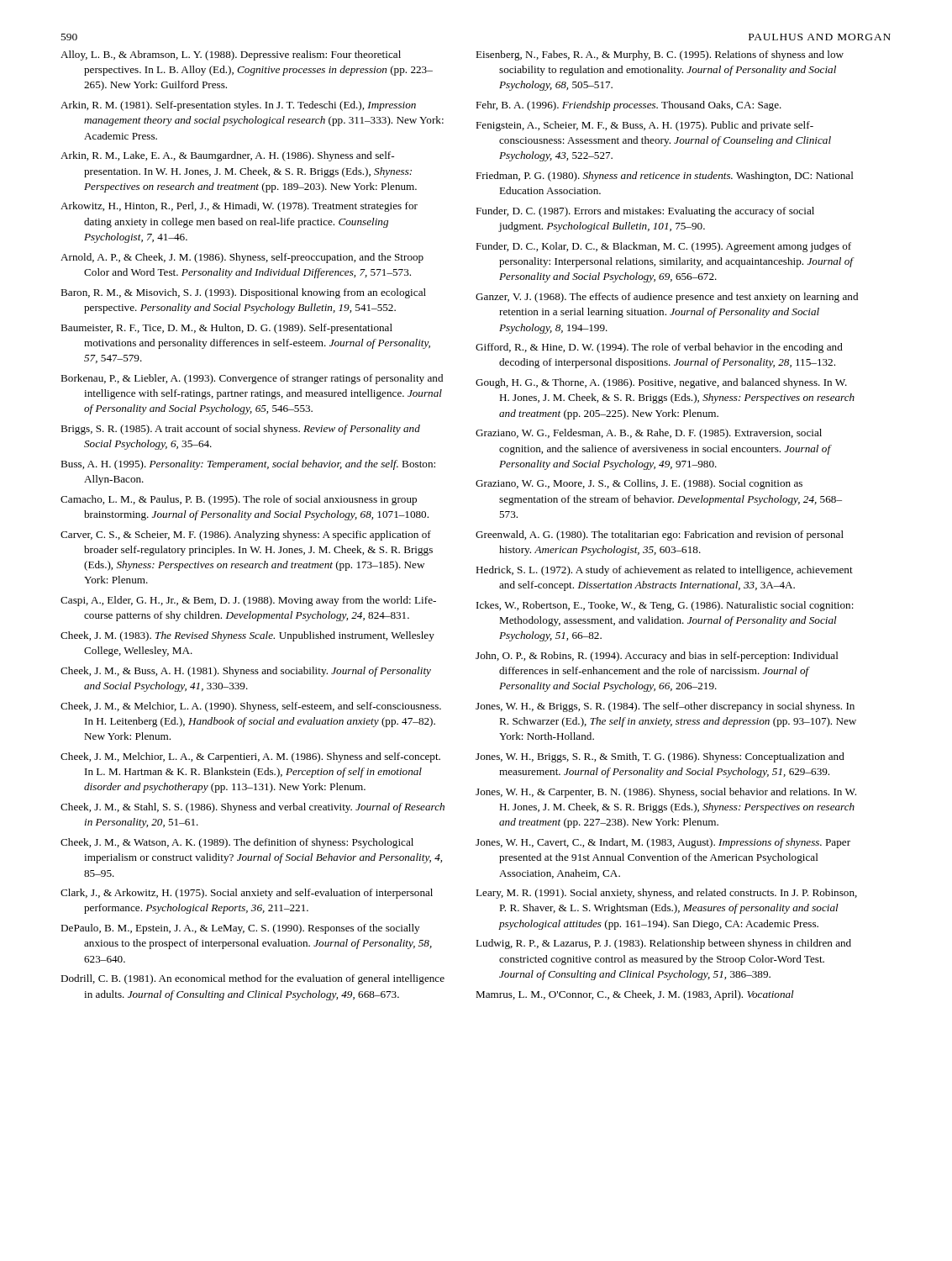This screenshot has height=1261, width=952.
Task: Find the list item that says "Fenigstein, A., Scheier, M. F.,"
Action: click(x=653, y=140)
